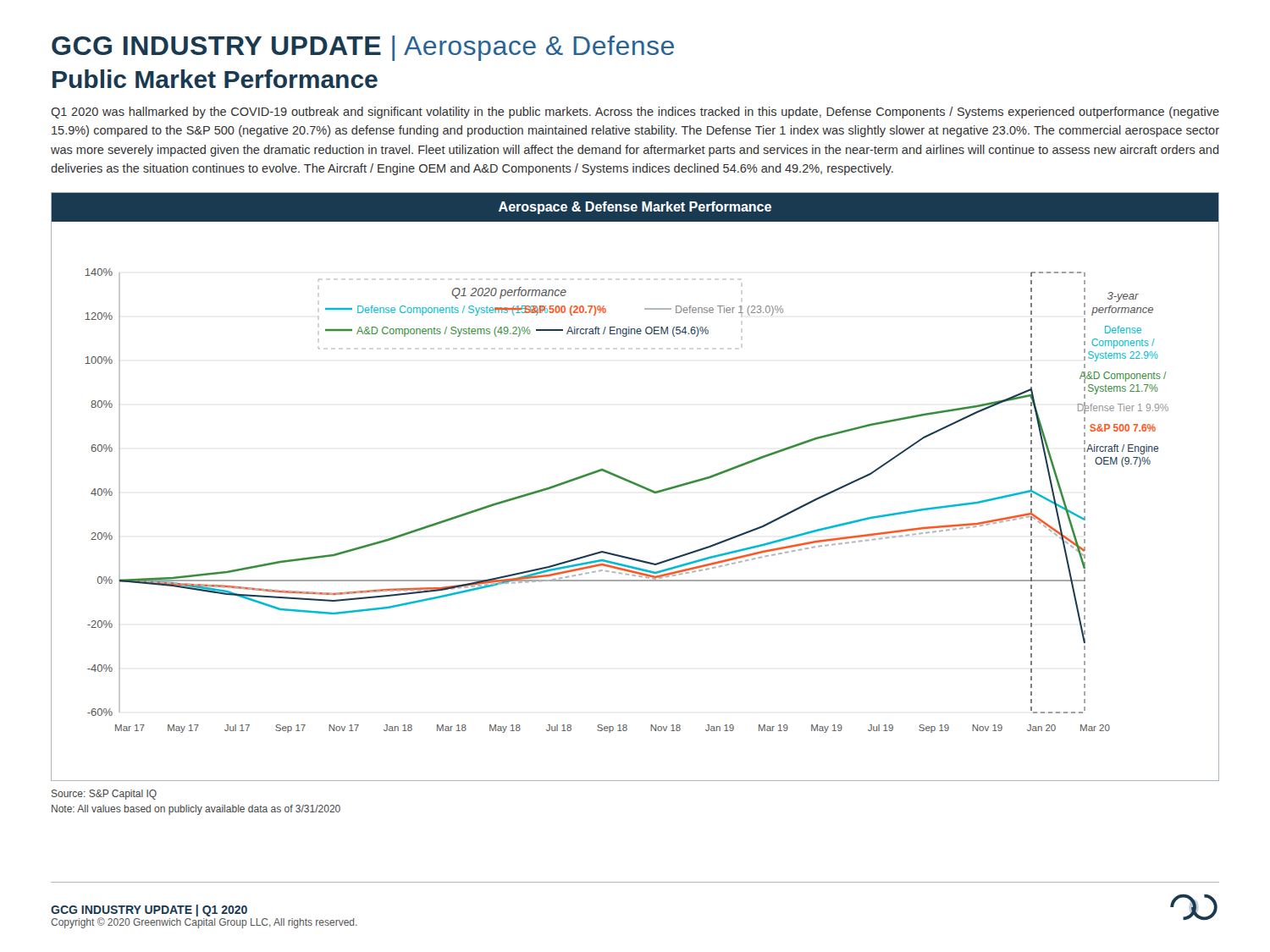This screenshot has height=952, width=1270.
Task: Find the line chart
Action: click(x=635, y=486)
